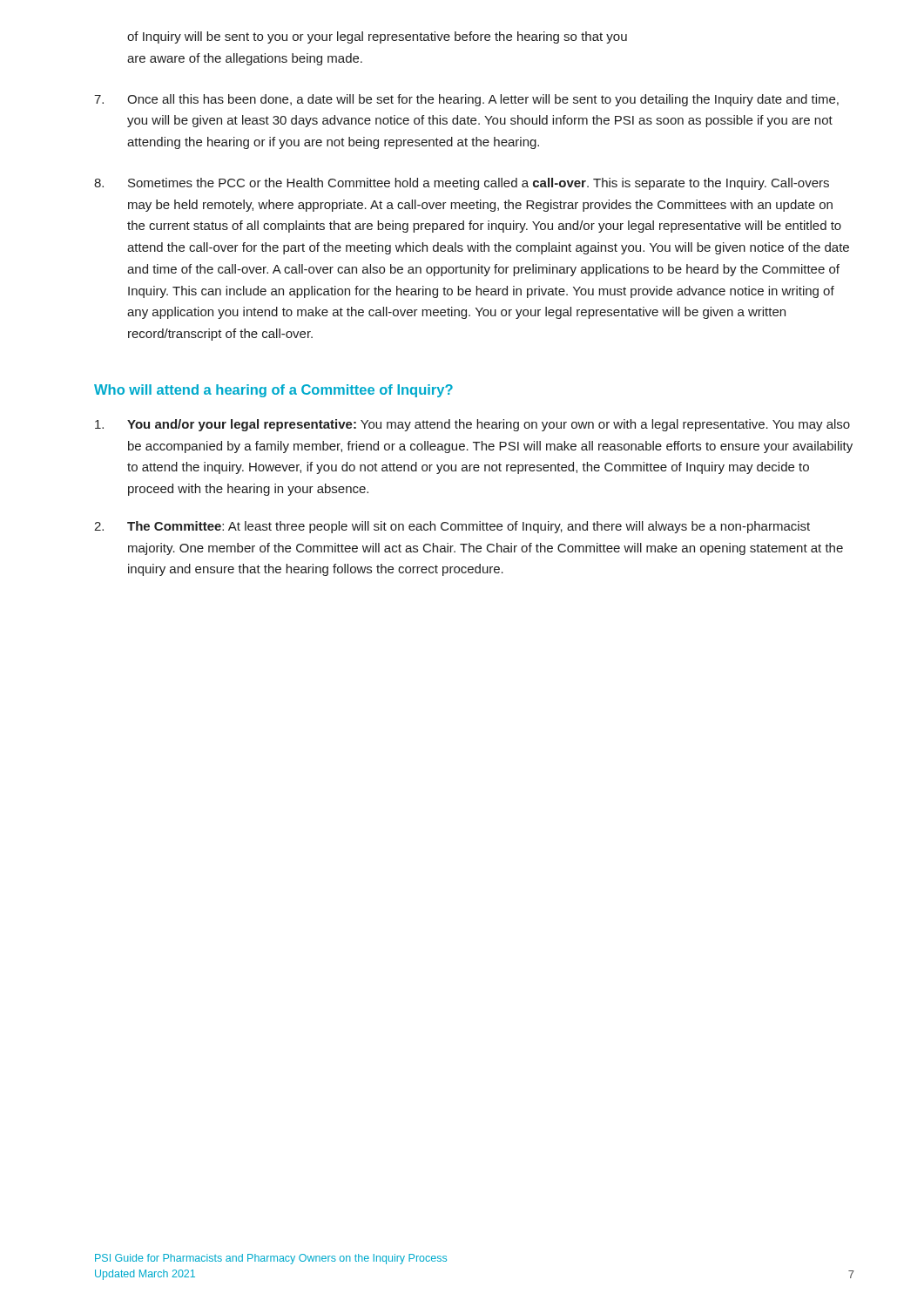Click a section header
Viewport: 924px width, 1307px height.
click(x=274, y=389)
